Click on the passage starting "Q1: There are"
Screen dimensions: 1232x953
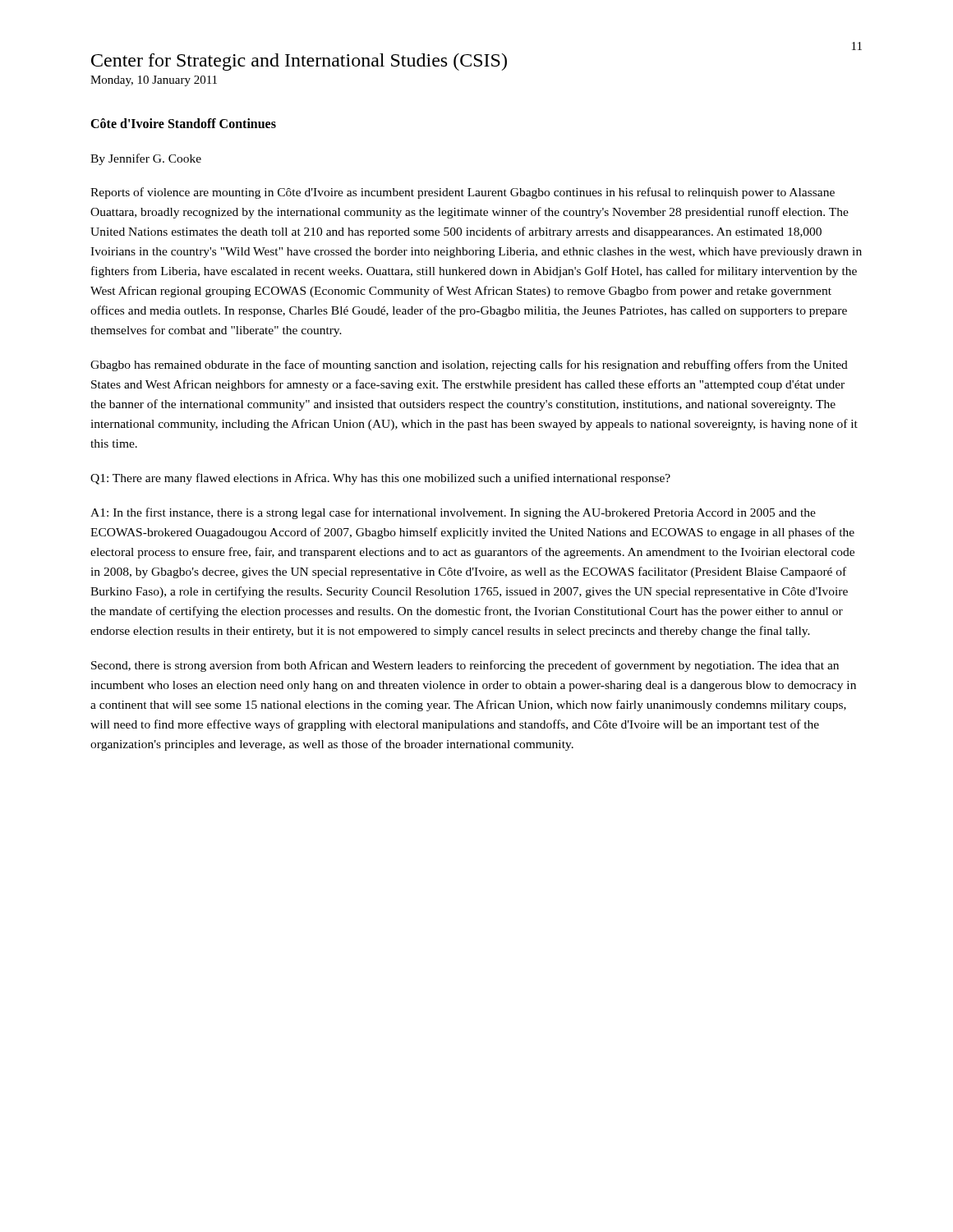(x=380, y=478)
